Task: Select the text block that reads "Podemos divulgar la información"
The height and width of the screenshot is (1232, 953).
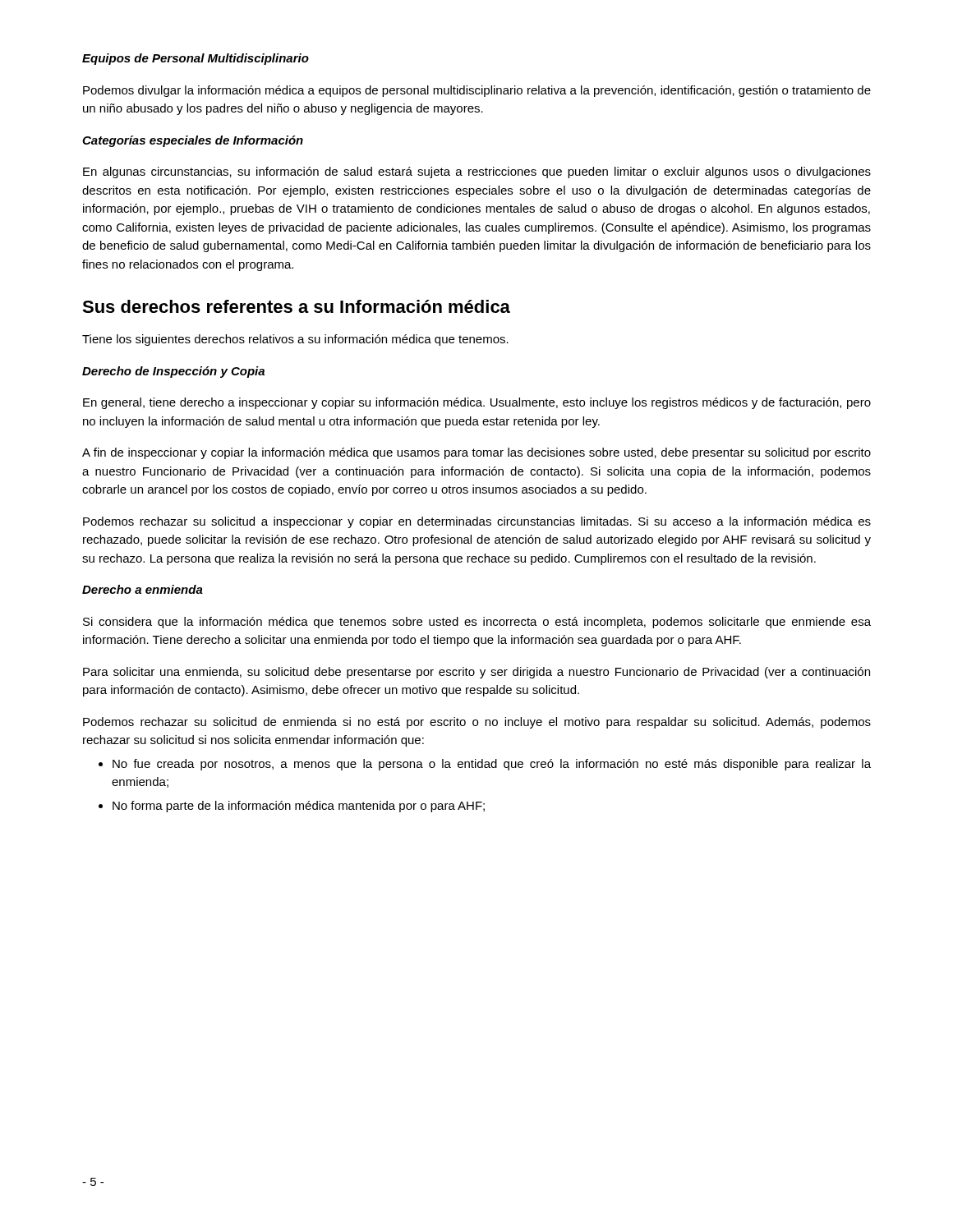Action: coord(476,99)
